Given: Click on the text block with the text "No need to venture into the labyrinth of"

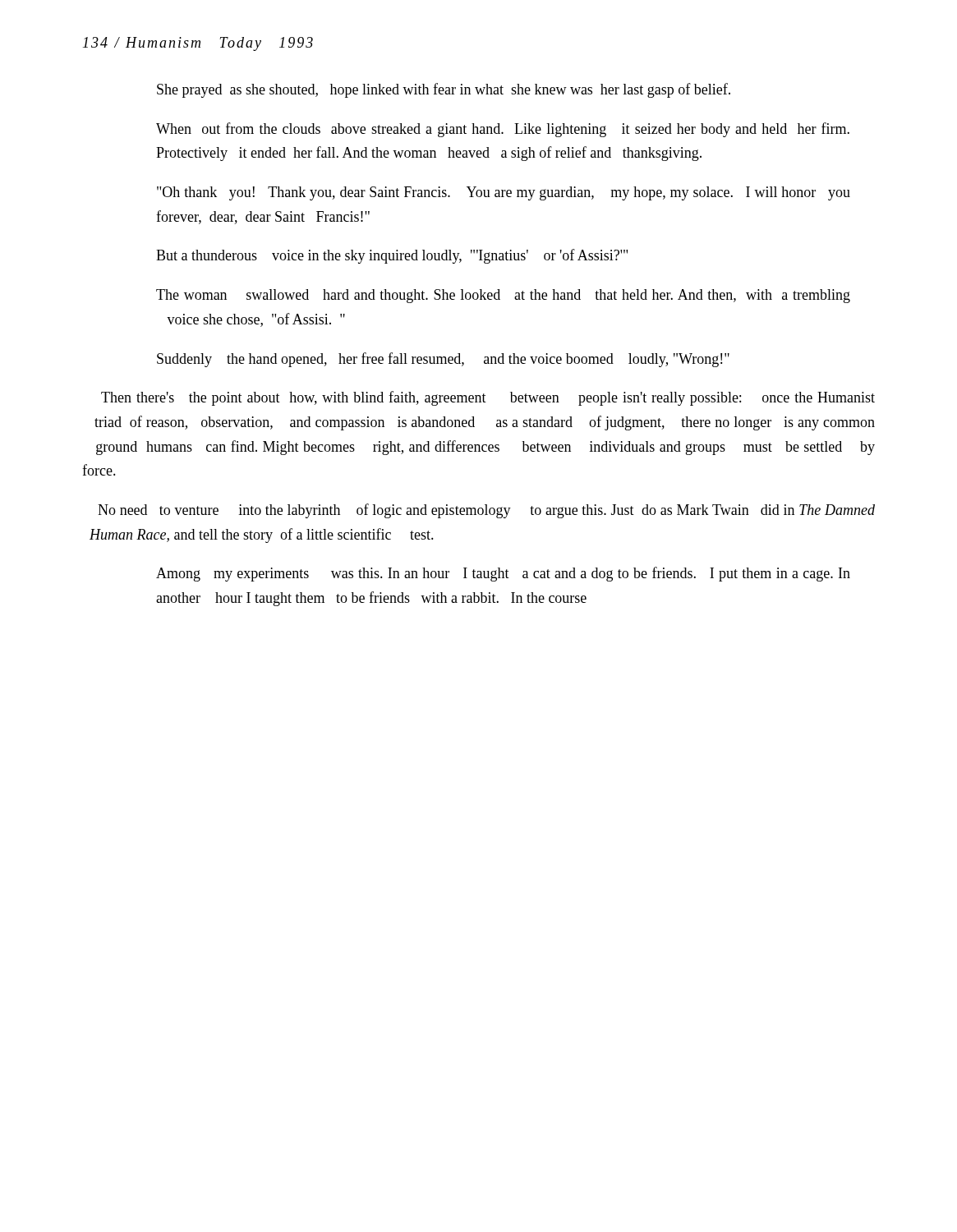Looking at the screenshot, I should click(x=478, y=523).
